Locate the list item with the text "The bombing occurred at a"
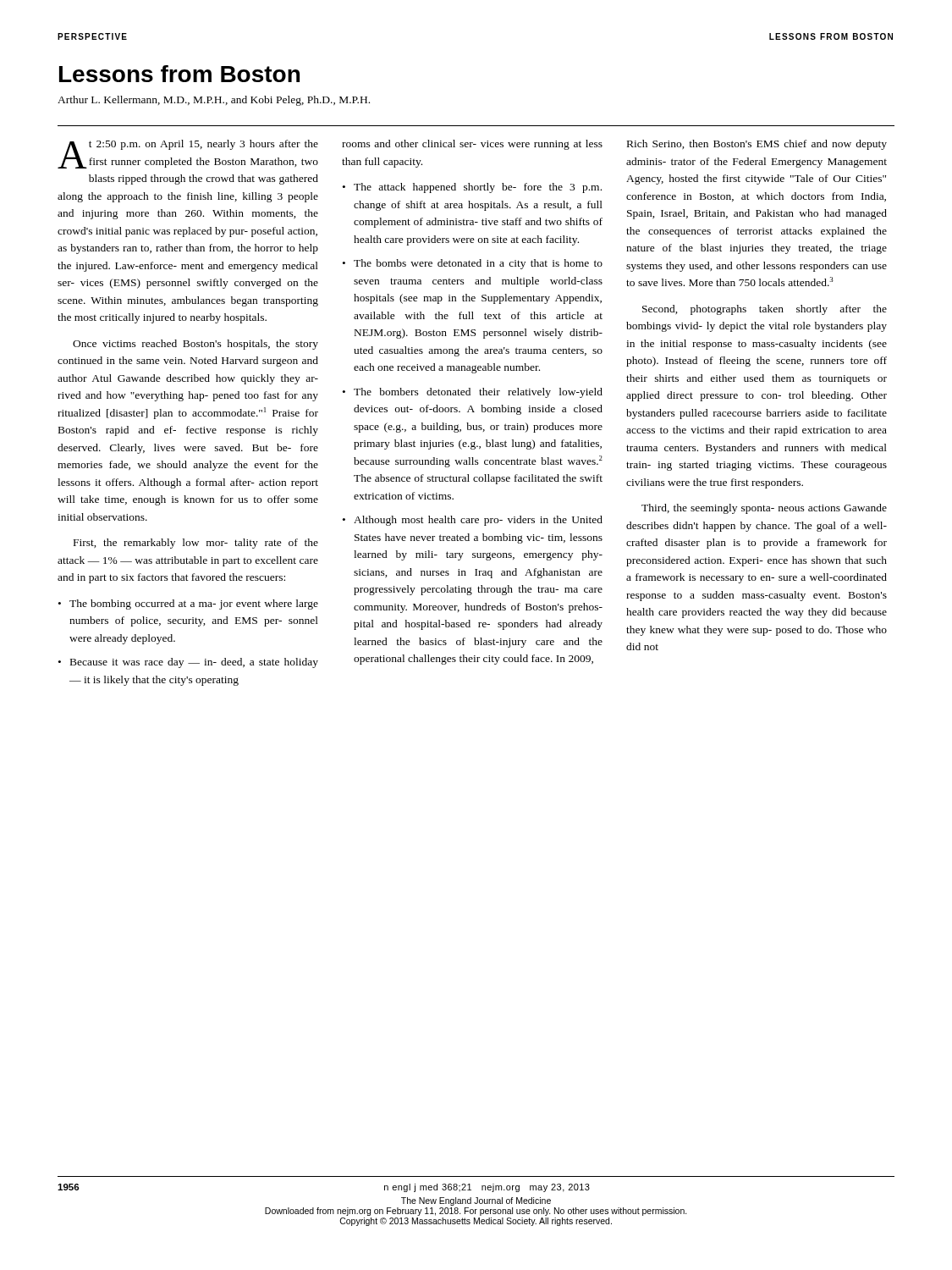952x1270 pixels. [x=188, y=621]
